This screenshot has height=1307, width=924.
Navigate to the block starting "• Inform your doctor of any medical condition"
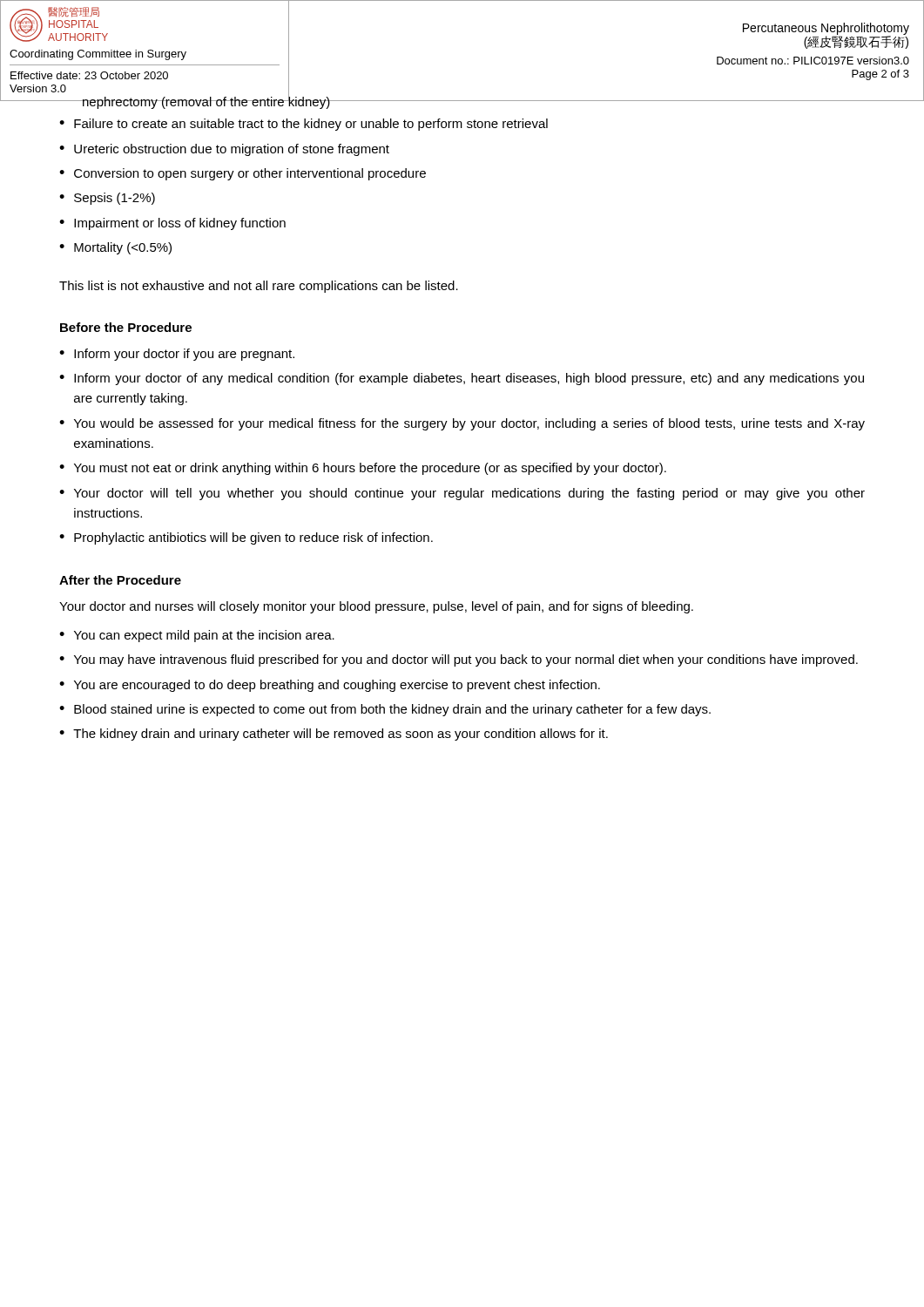(462, 388)
